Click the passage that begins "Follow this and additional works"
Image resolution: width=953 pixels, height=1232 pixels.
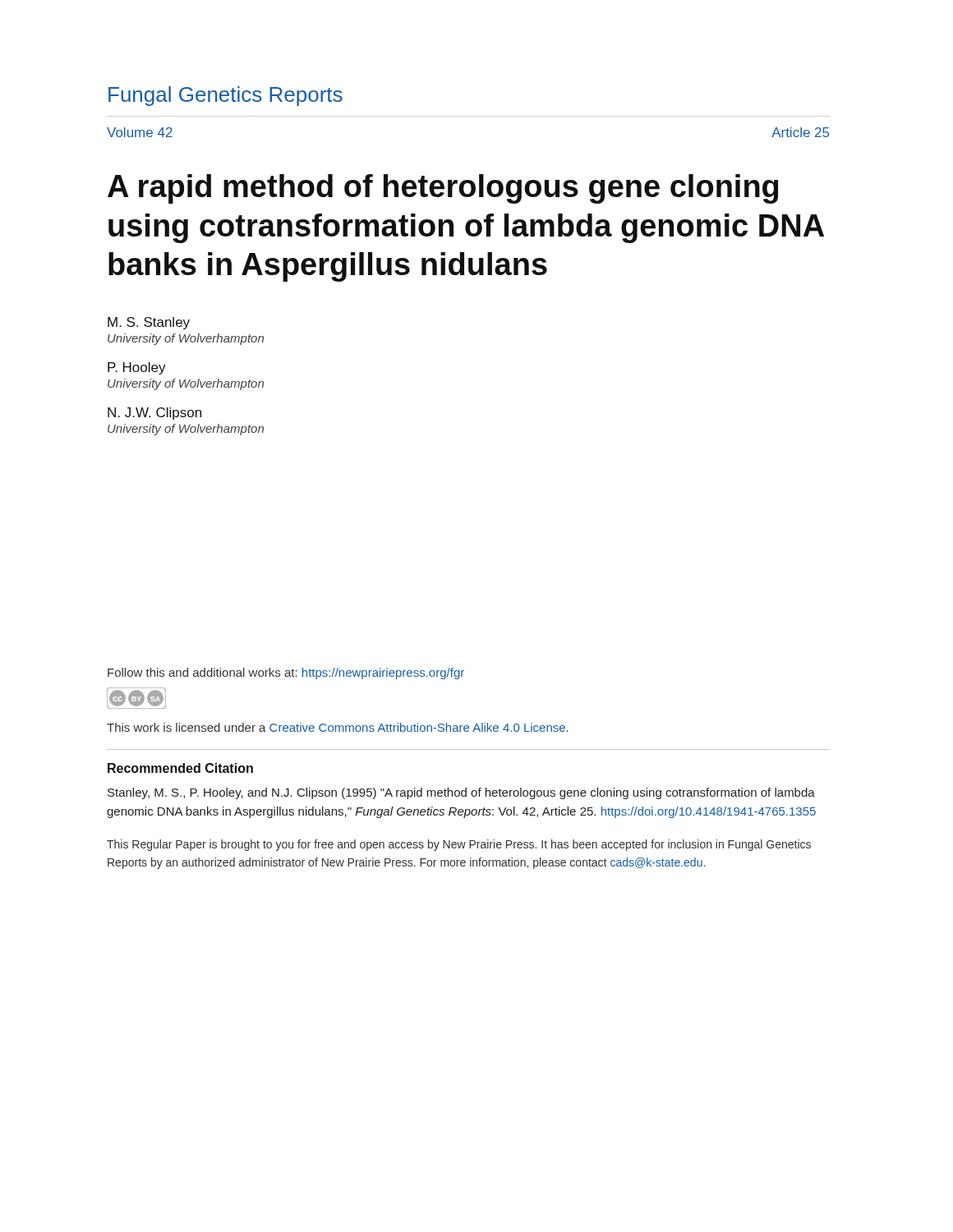tap(286, 672)
